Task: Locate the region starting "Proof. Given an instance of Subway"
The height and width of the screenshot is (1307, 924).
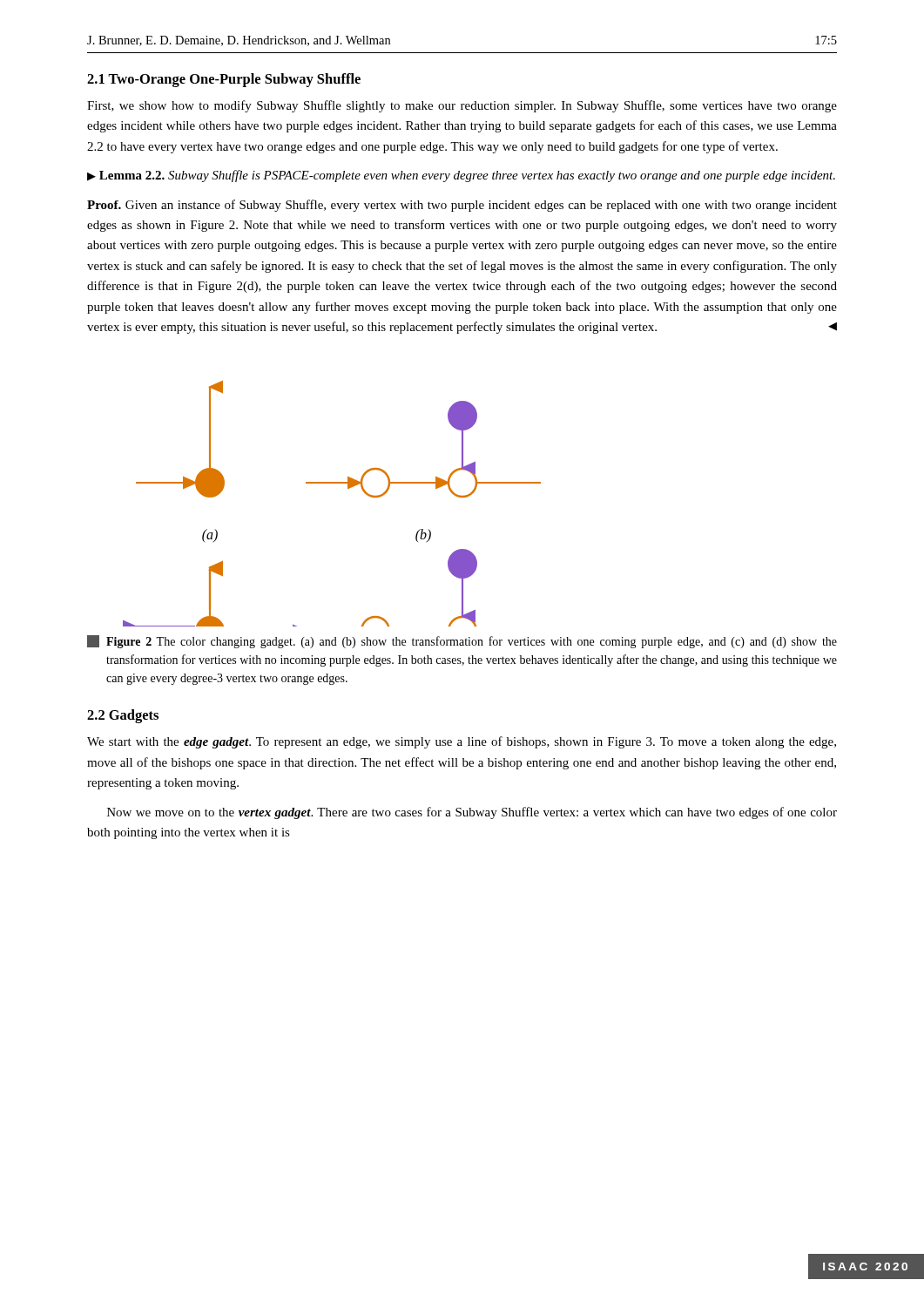Action: coord(462,266)
